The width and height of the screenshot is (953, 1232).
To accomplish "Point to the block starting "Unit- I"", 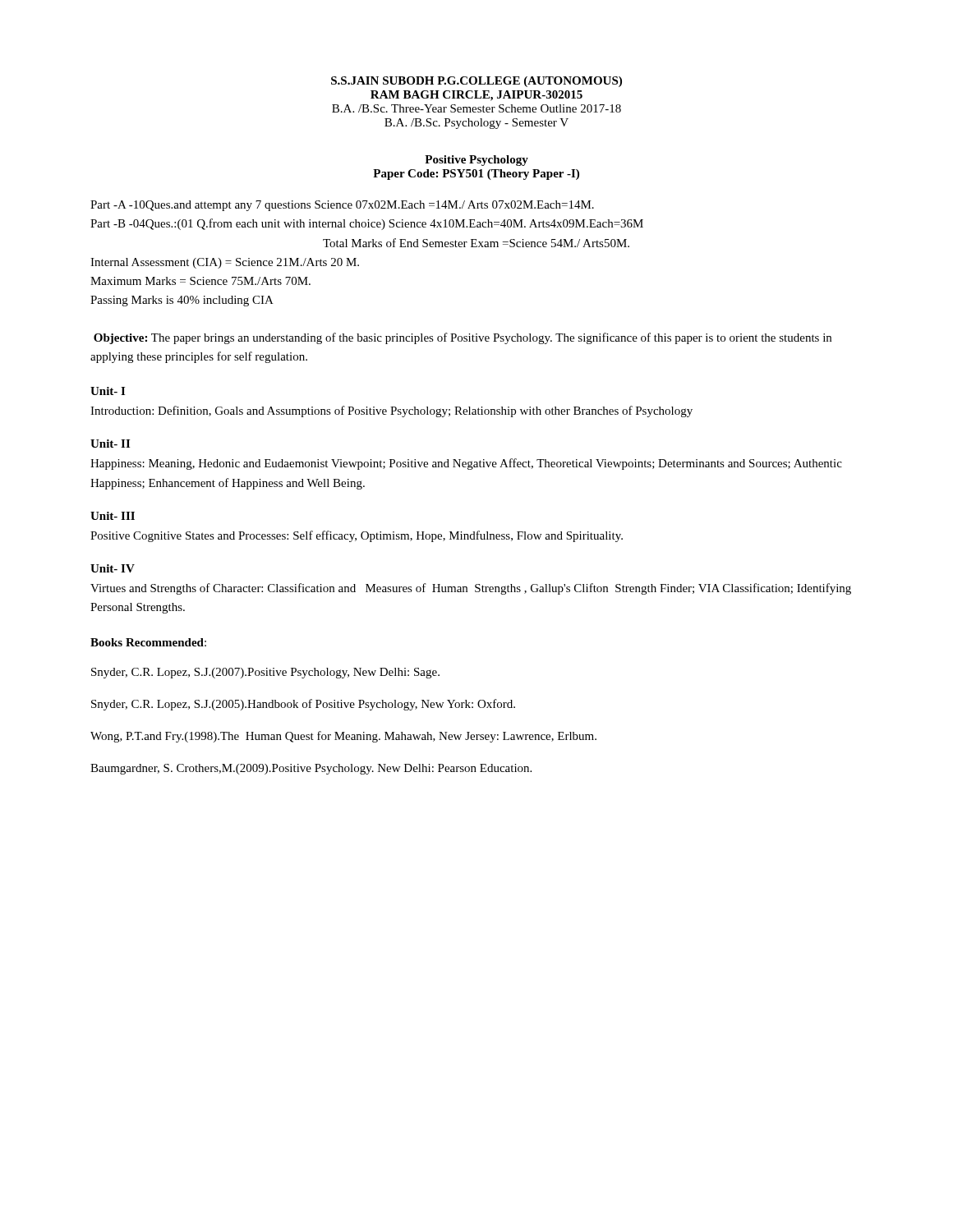I will click(108, 391).
